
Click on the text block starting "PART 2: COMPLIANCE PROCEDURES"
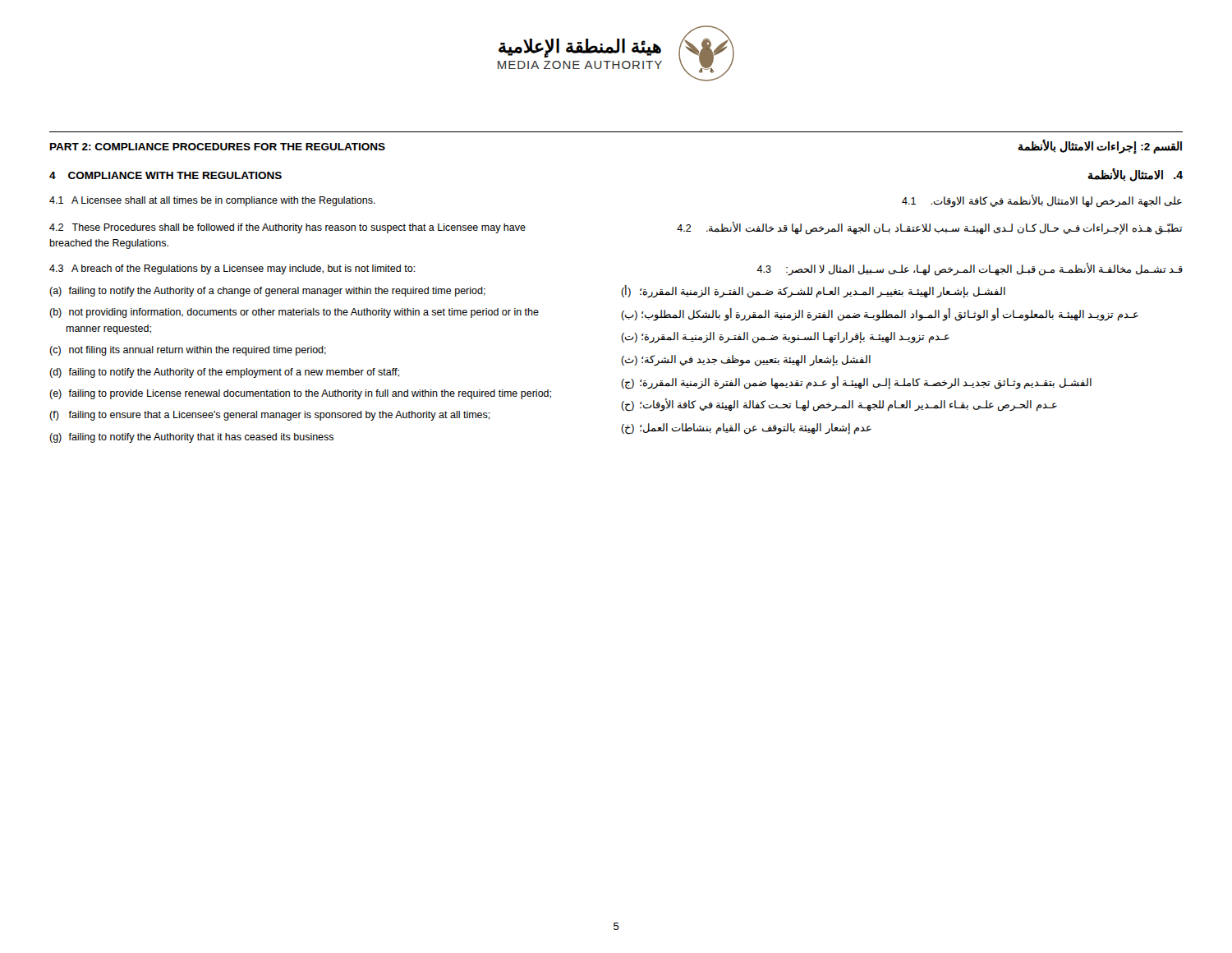click(217, 146)
